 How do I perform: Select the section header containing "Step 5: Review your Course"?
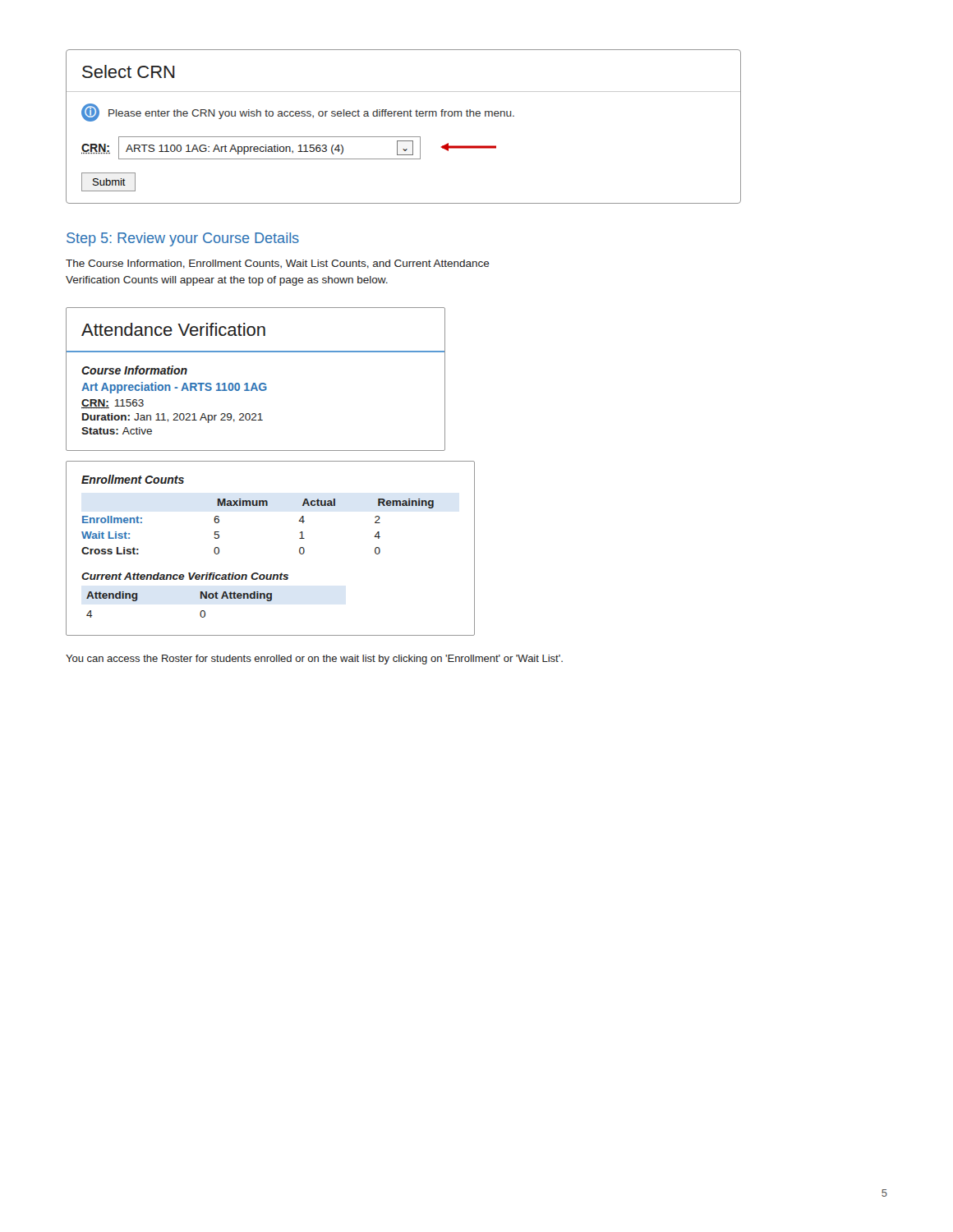[182, 238]
